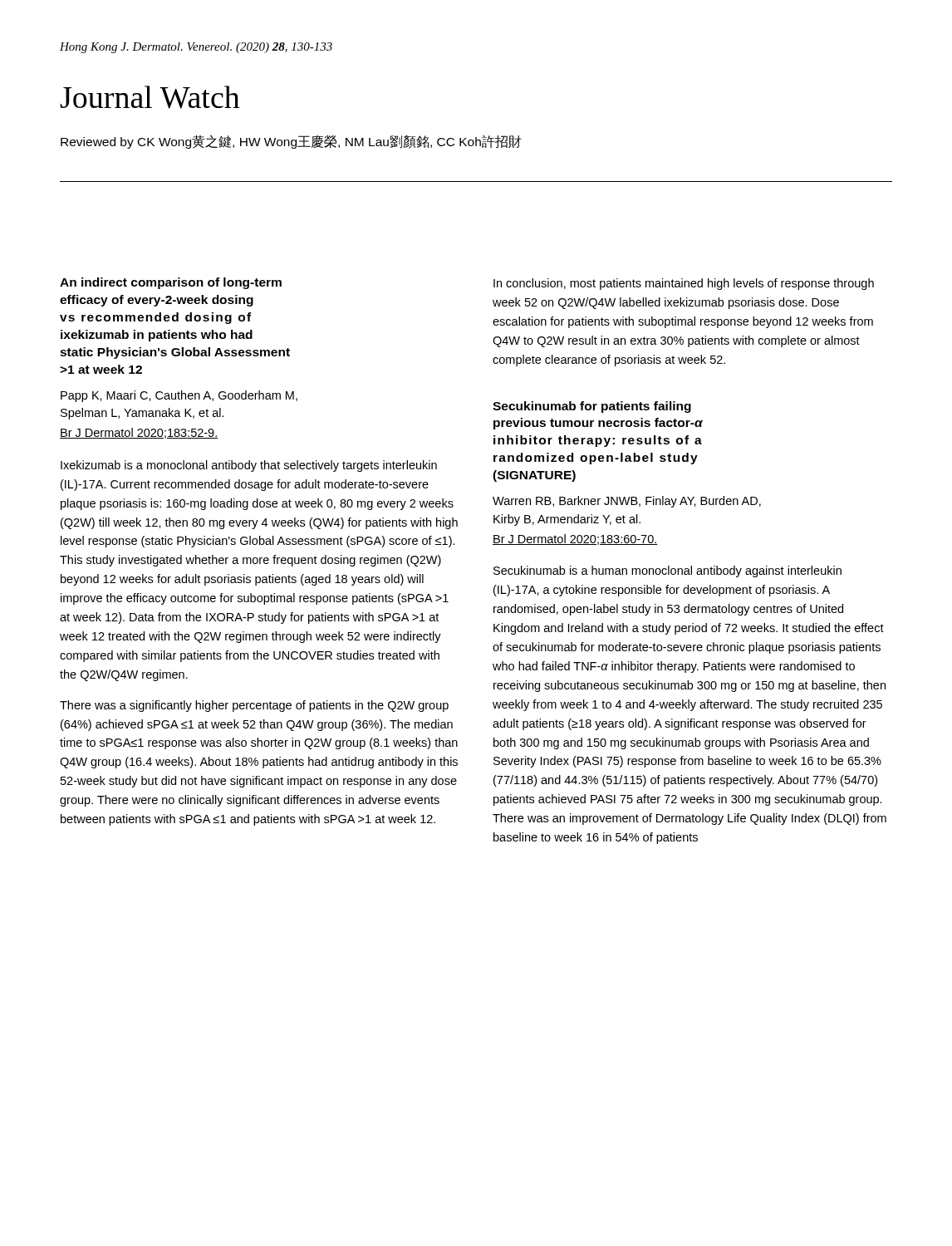Locate the block of text that opens with "Papp K, Maari C, Cauthen"
Screen dimensions: 1246x952
[x=179, y=404]
